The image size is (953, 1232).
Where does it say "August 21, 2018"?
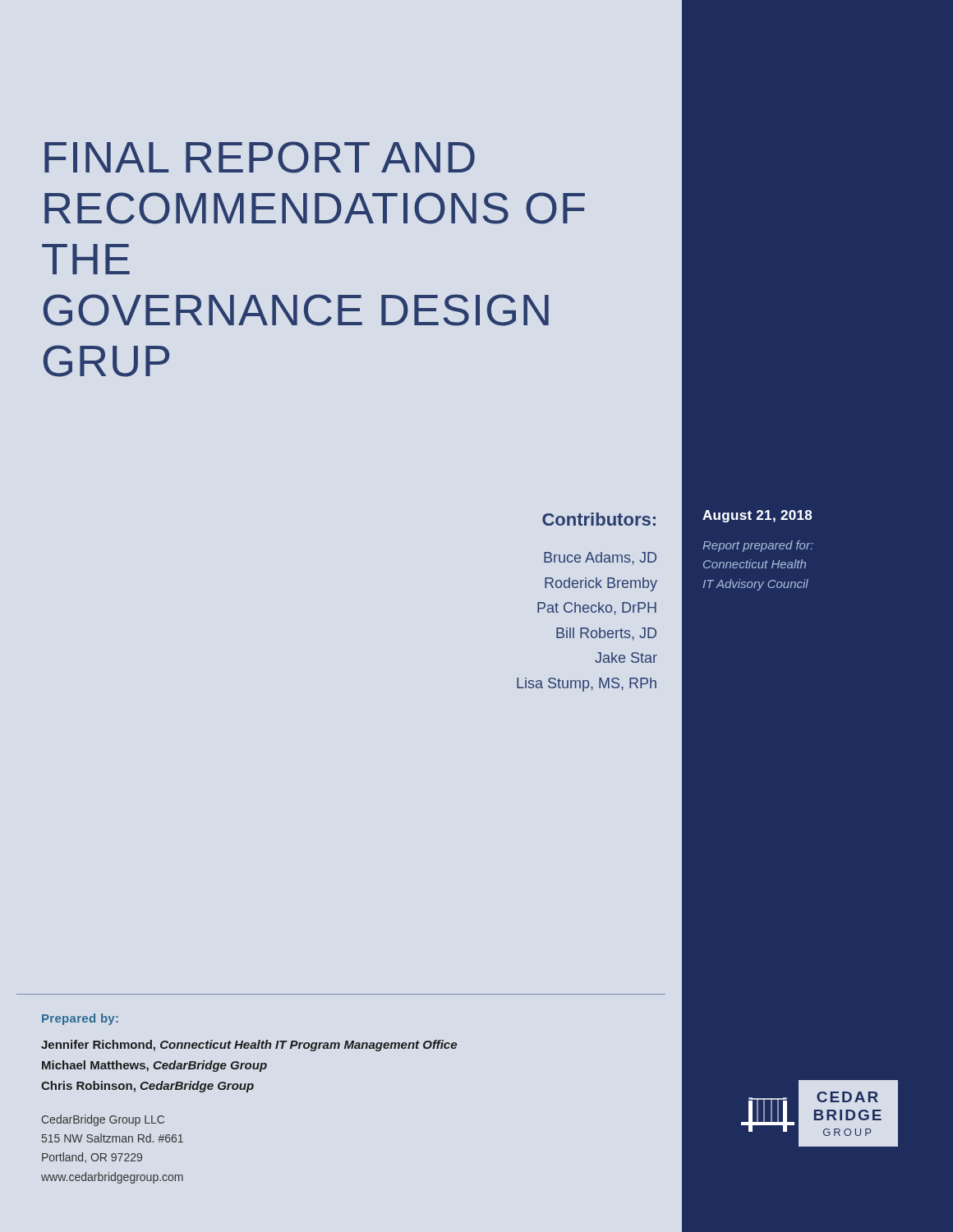pos(757,515)
